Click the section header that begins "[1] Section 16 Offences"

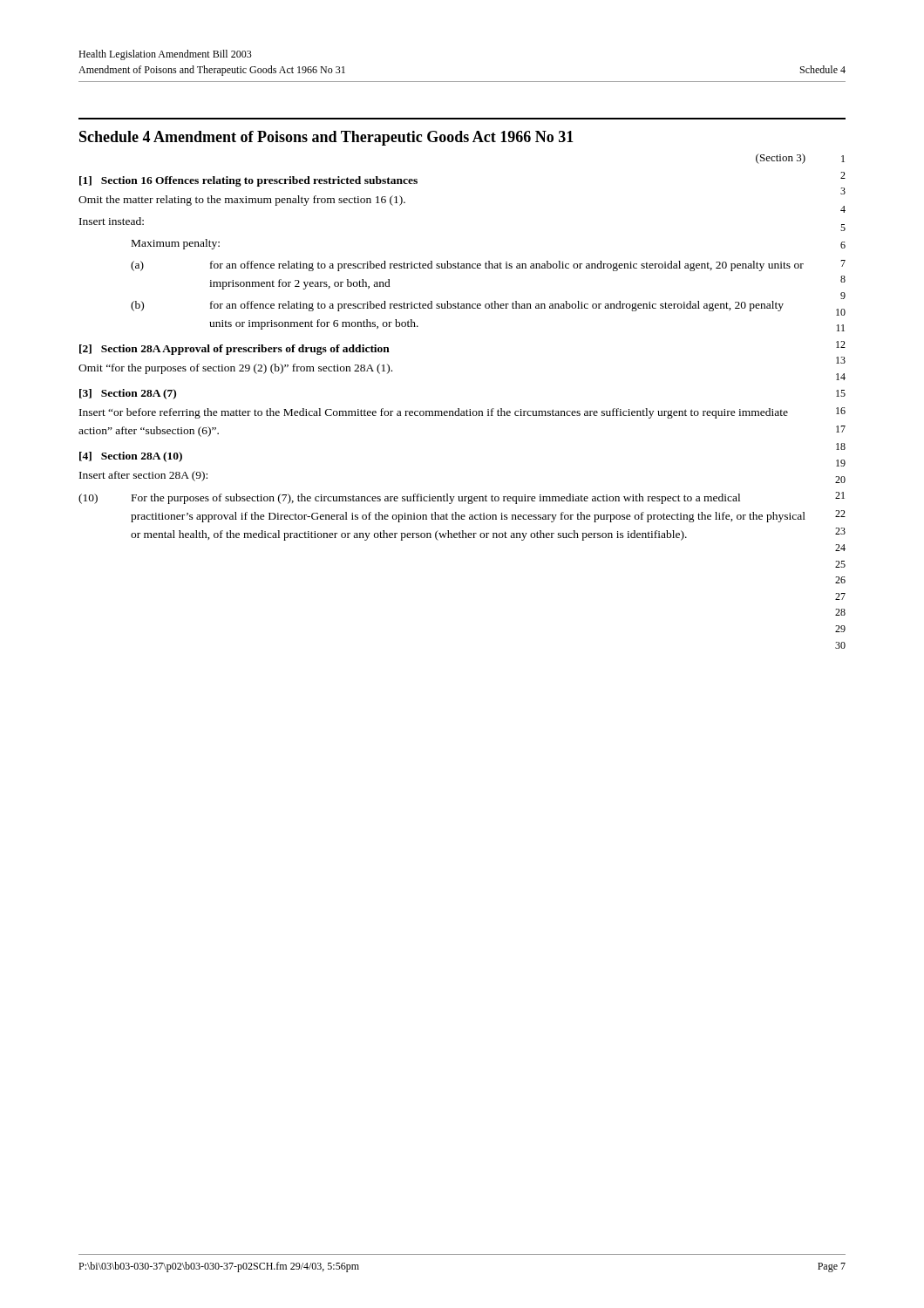(x=248, y=180)
